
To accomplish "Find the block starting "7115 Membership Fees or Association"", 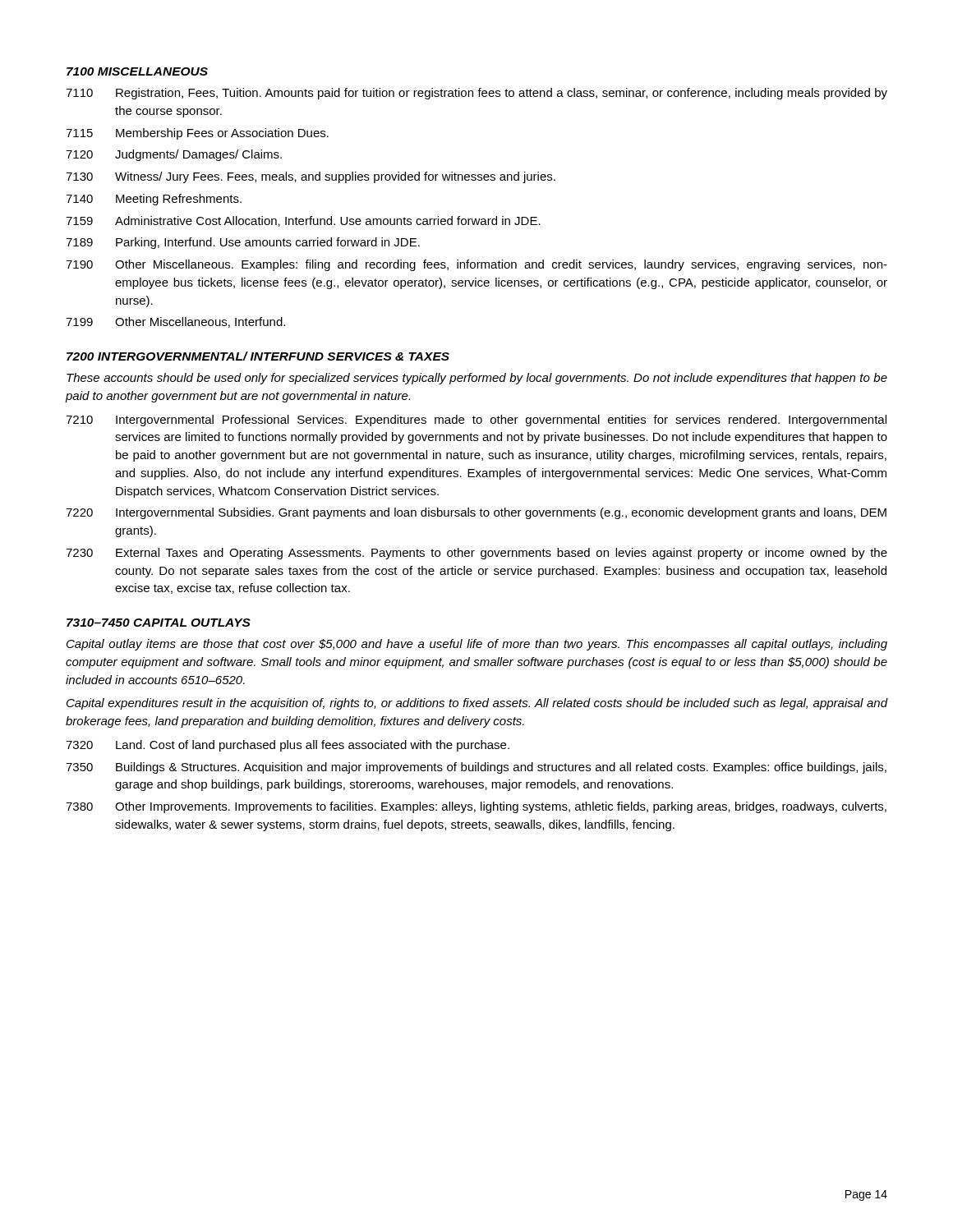I will tap(197, 134).
